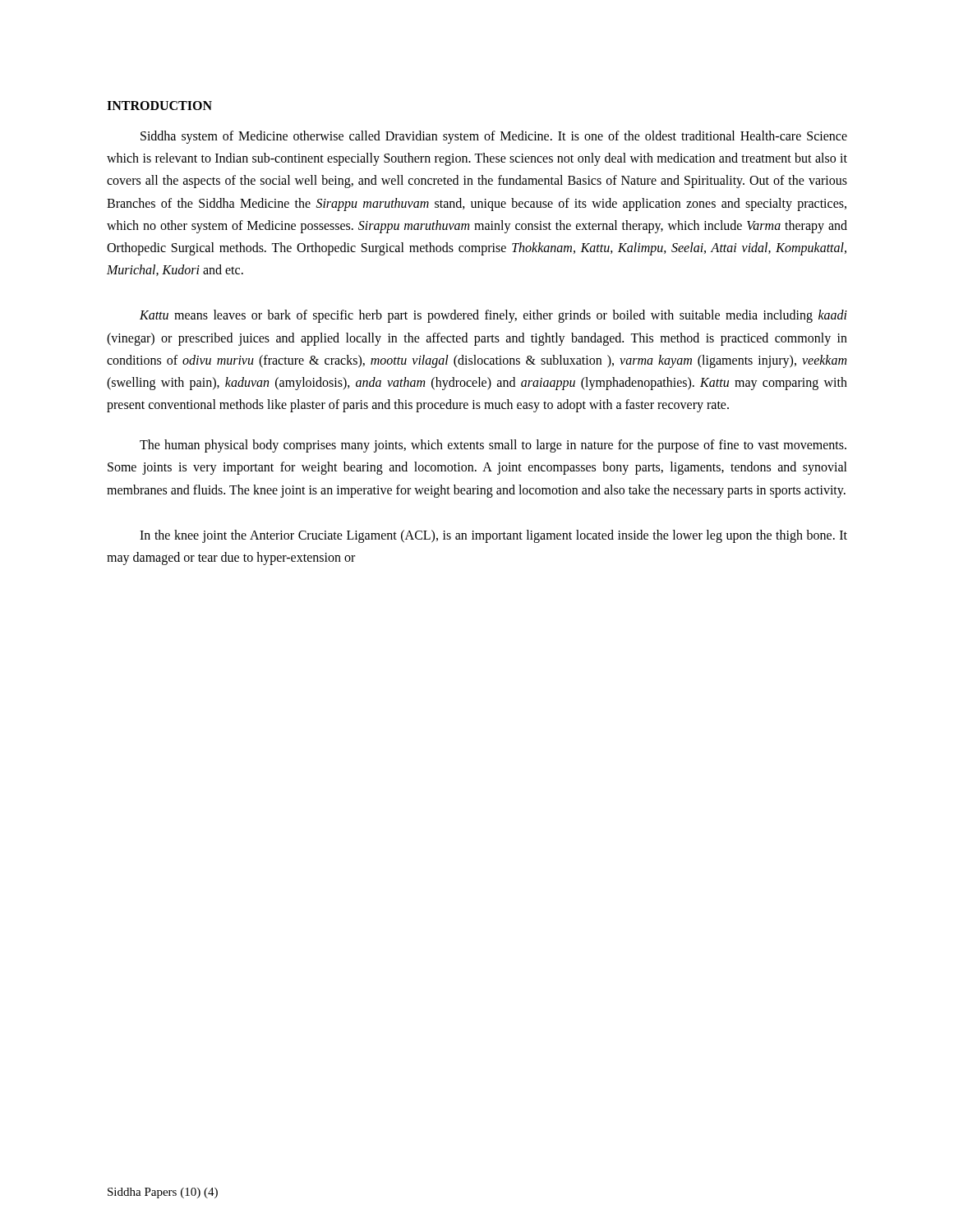Screen dimensions: 1232x954
Task: Navigate to the element starting "In the knee"
Action: [x=477, y=546]
